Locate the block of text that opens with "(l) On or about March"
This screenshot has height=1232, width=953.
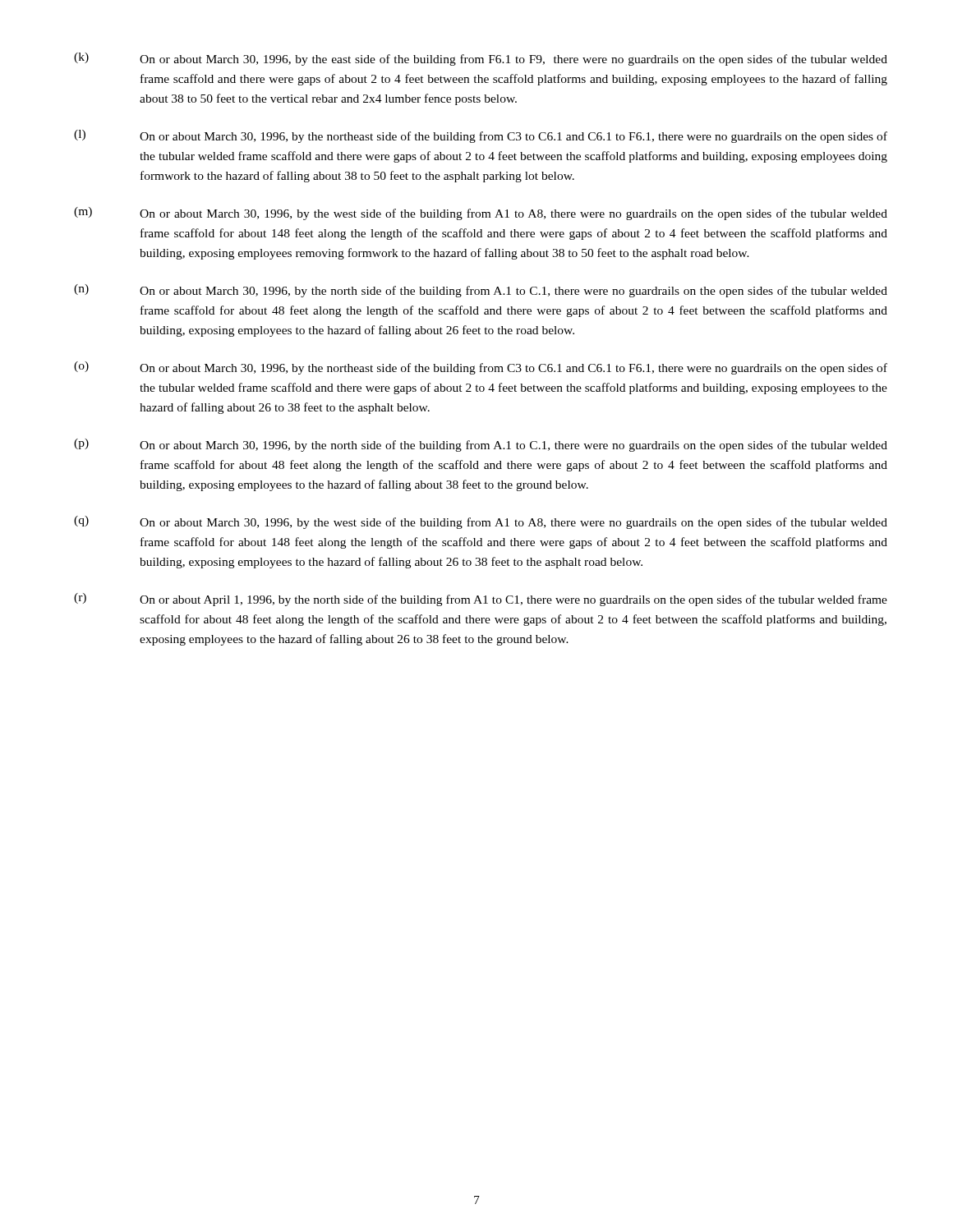pyautogui.click(x=476, y=156)
